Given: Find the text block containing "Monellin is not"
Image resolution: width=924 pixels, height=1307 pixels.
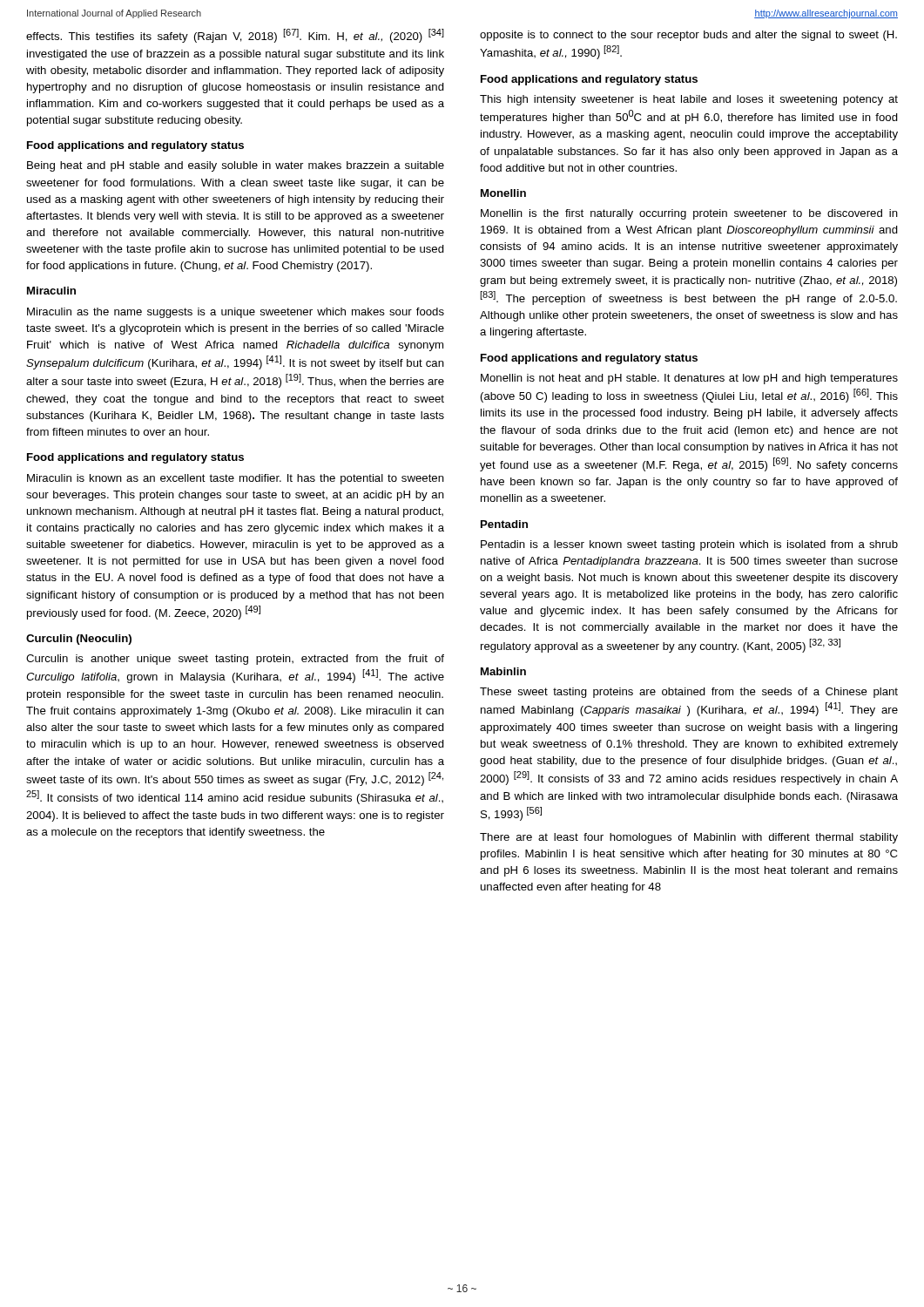Looking at the screenshot, I should pyautogui.click(x=689, y=438).
